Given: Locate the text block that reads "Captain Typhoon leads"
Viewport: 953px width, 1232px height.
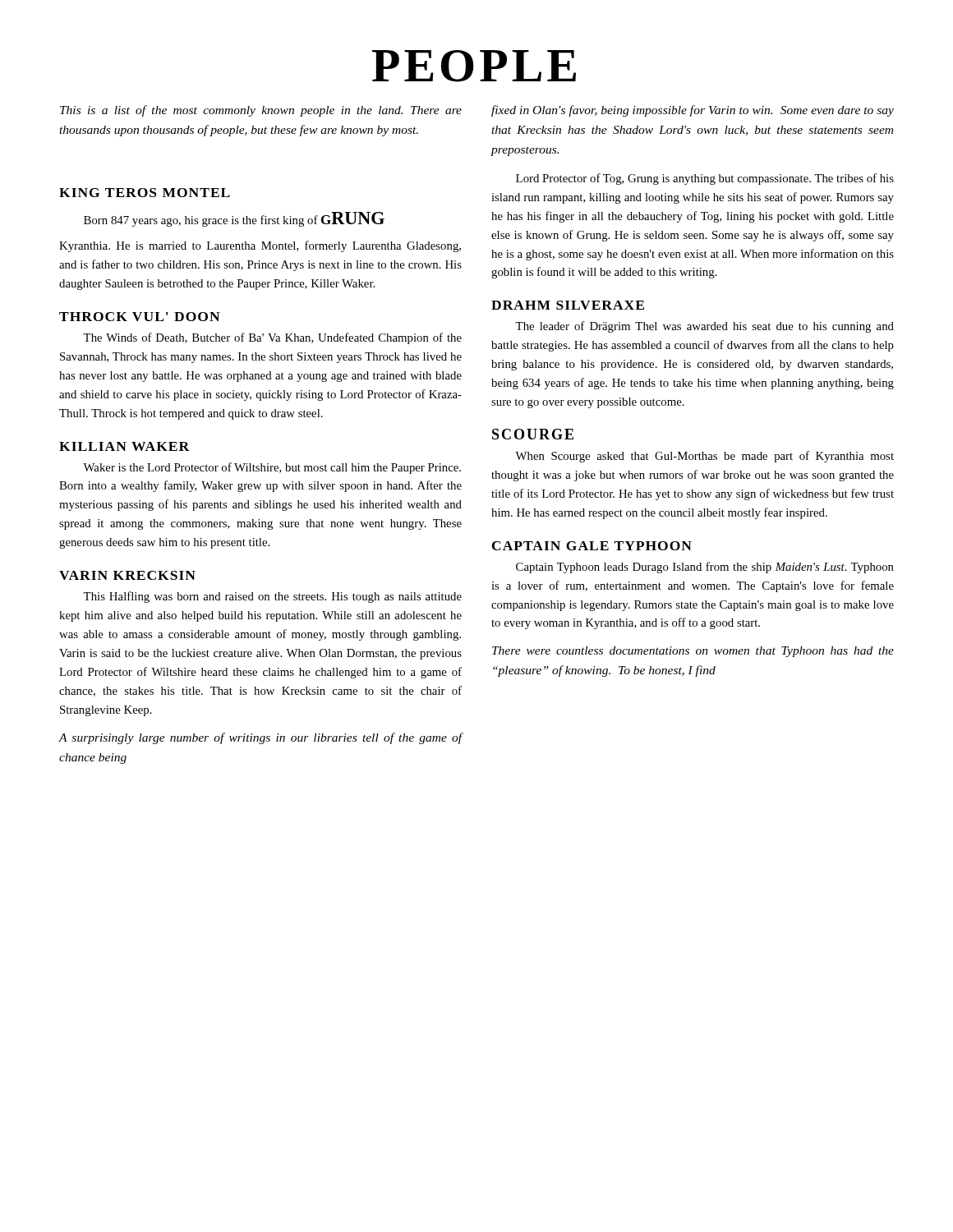Looking at the screenshot, I should coord(693,595).
